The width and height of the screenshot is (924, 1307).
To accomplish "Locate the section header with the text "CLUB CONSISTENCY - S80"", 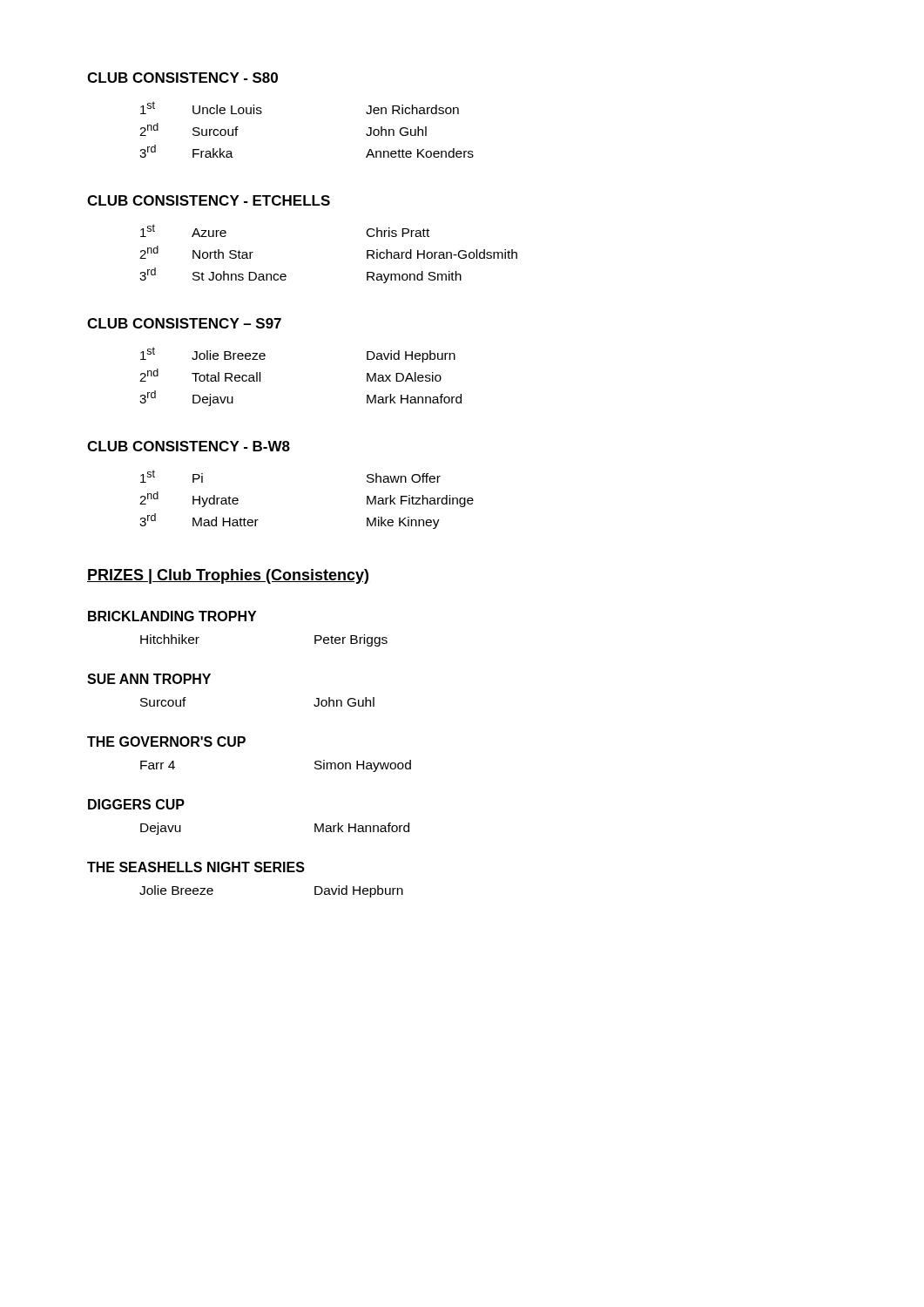I will (x=183, y=78).
